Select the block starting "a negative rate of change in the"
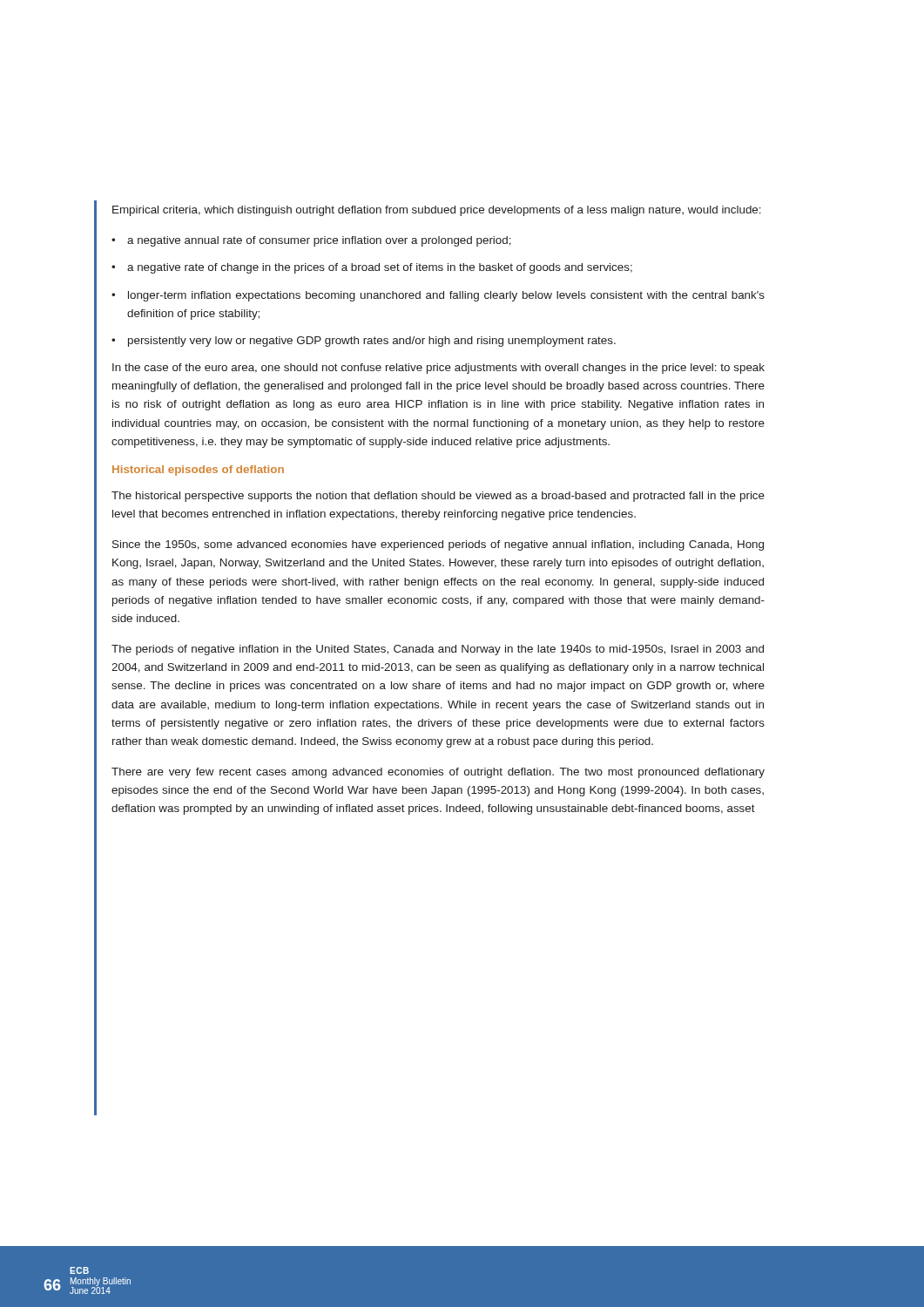Image resolution: width=924 pixels, height=1307 pixels. point(380,267)
